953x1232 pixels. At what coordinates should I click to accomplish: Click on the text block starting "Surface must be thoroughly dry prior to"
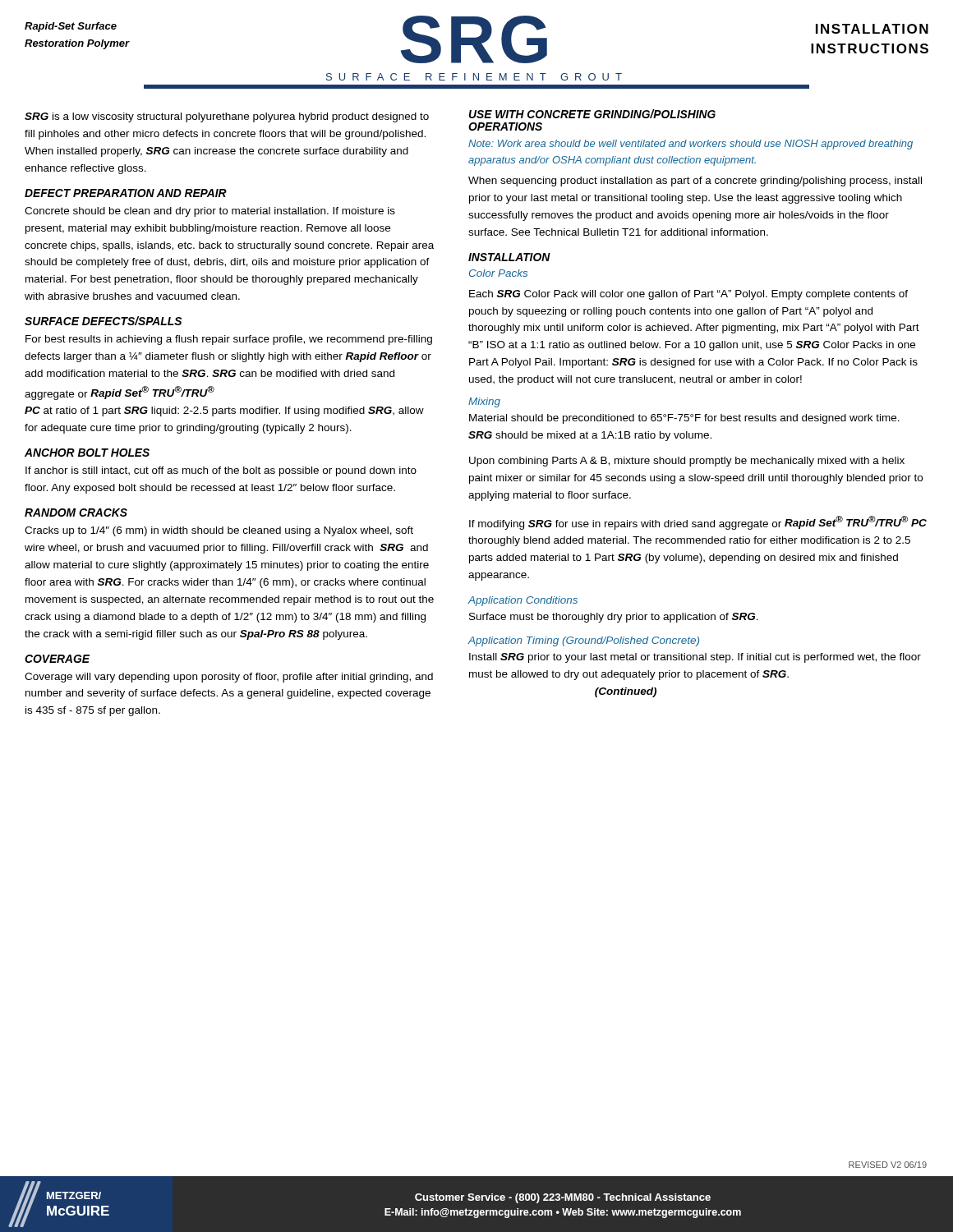click(698, 617)
